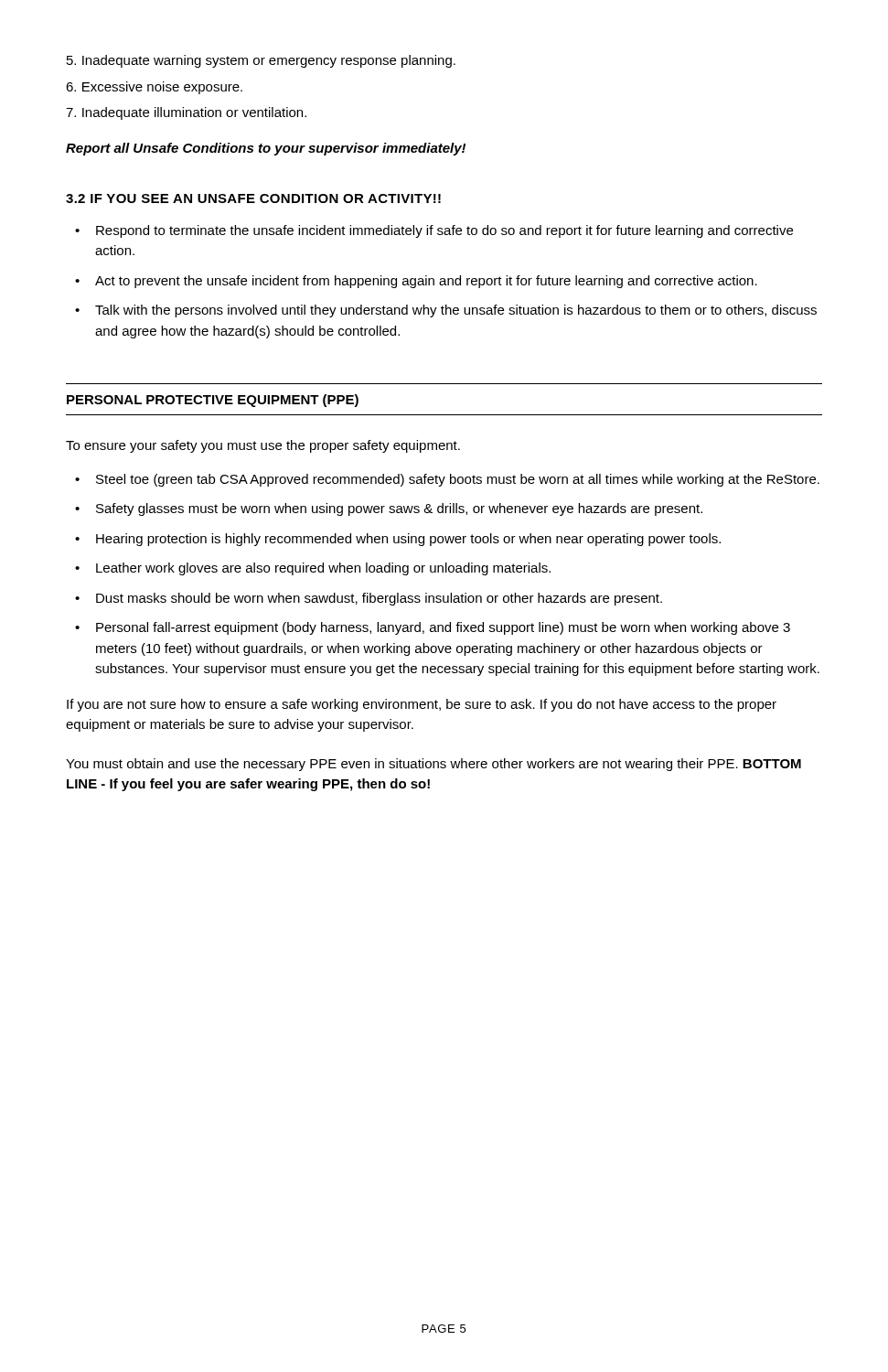The width and height of the screenshot is (888, 1372).
Task: Select the list item that says "5. Inadequate warning system or emergency"
Action: (x=261, y=60)
